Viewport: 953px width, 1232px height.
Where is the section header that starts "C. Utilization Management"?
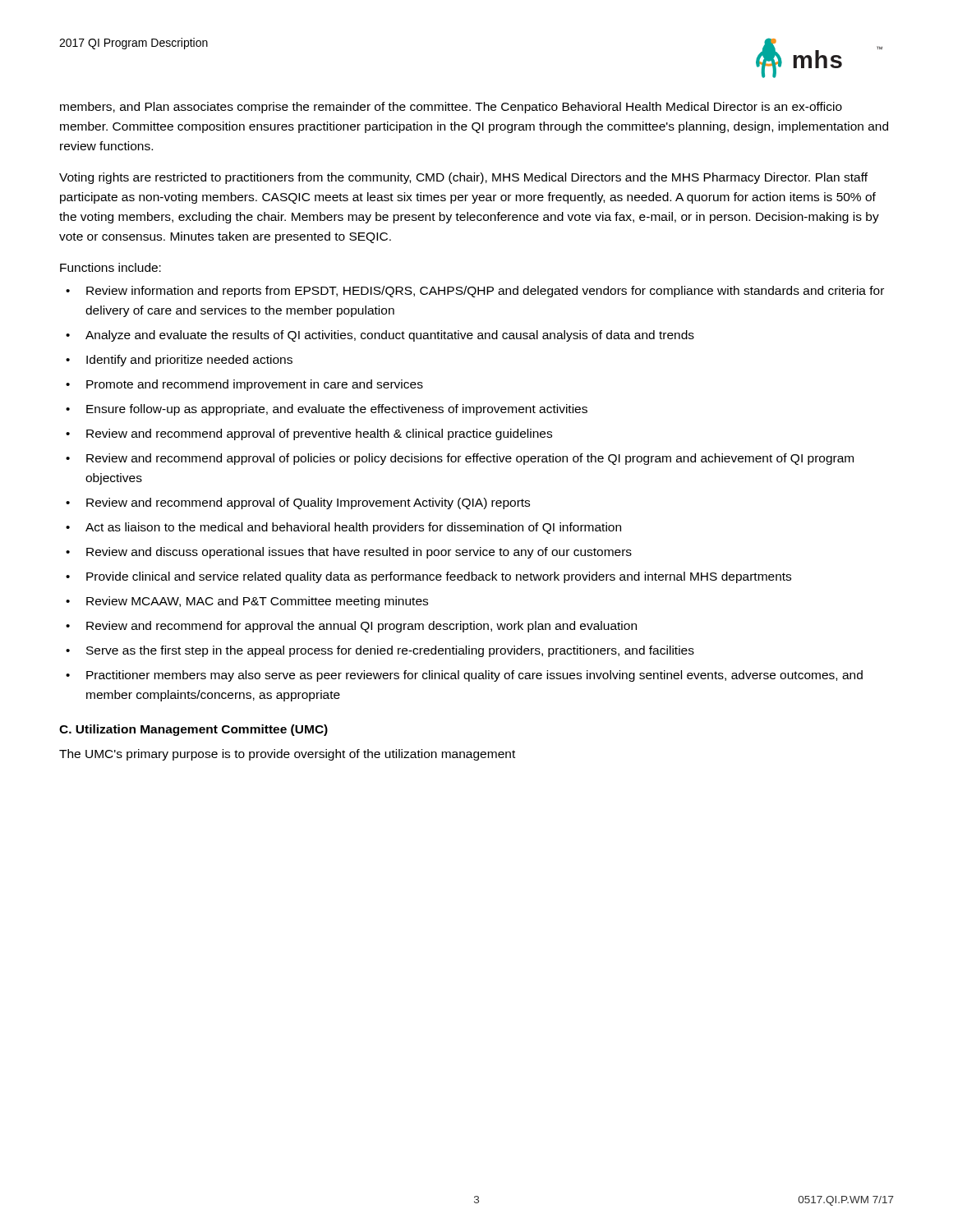point(194,729)
